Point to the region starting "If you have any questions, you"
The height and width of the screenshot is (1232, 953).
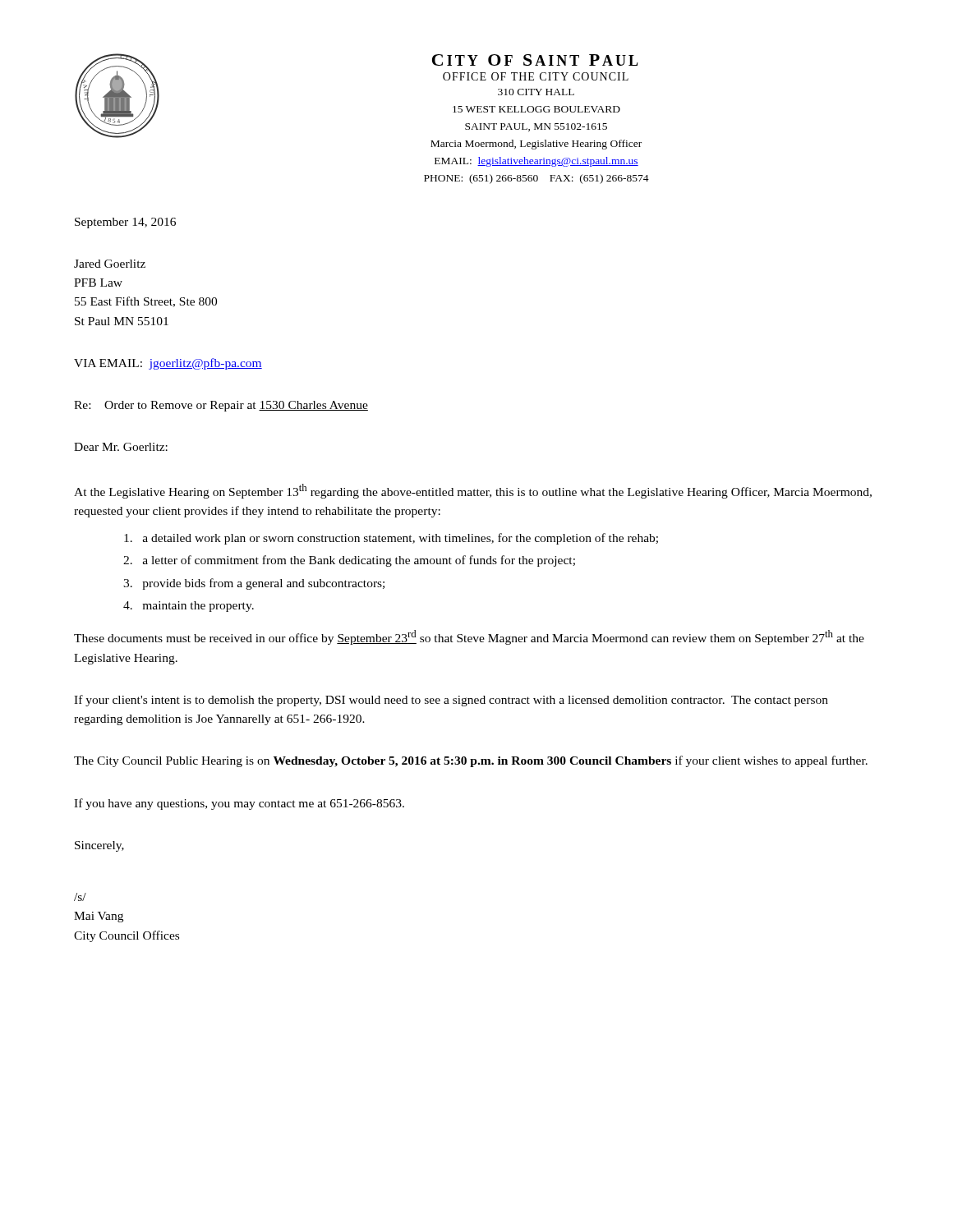tap(239, 803)
